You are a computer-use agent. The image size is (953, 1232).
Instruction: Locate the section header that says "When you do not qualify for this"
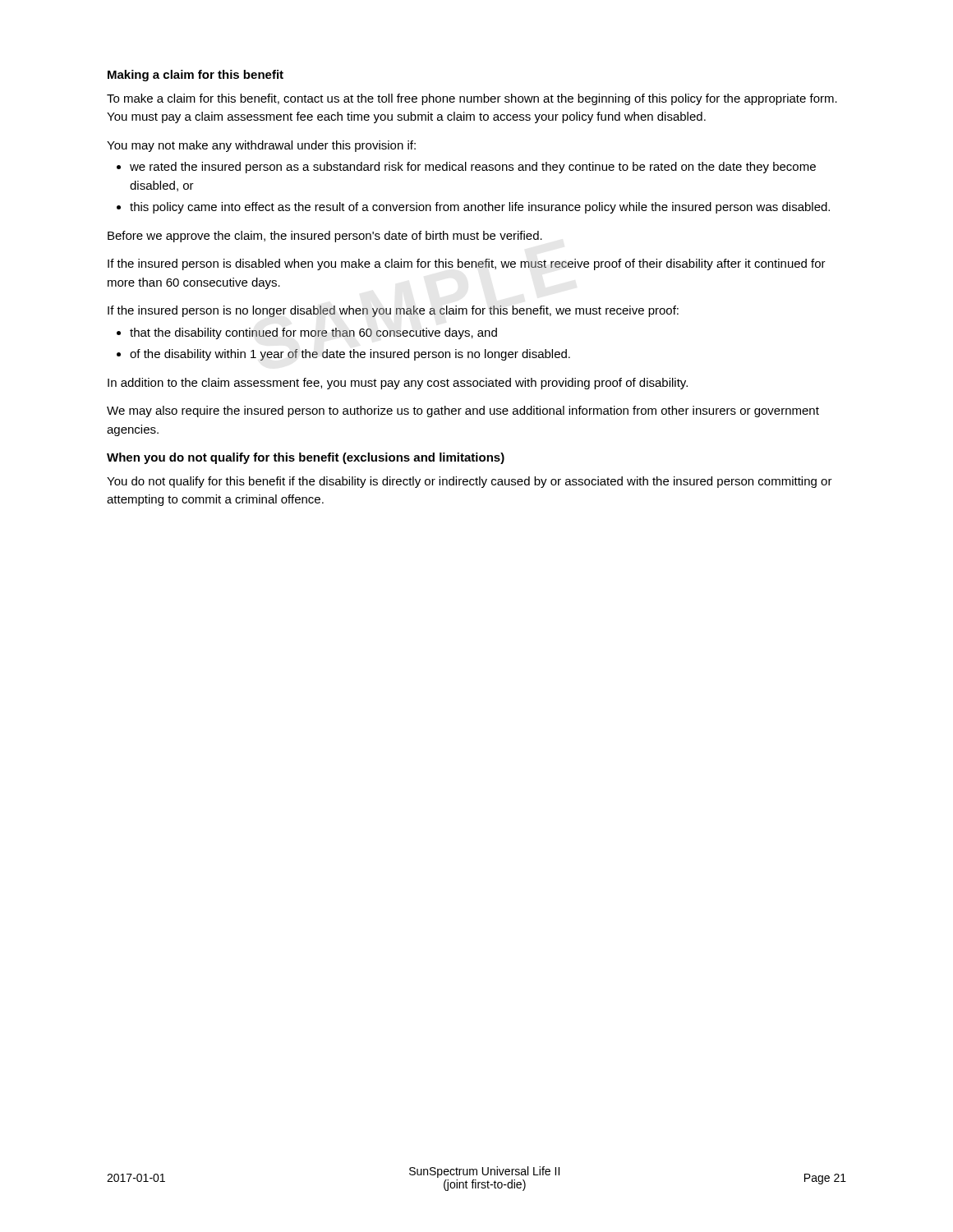[x=306, y=457]
